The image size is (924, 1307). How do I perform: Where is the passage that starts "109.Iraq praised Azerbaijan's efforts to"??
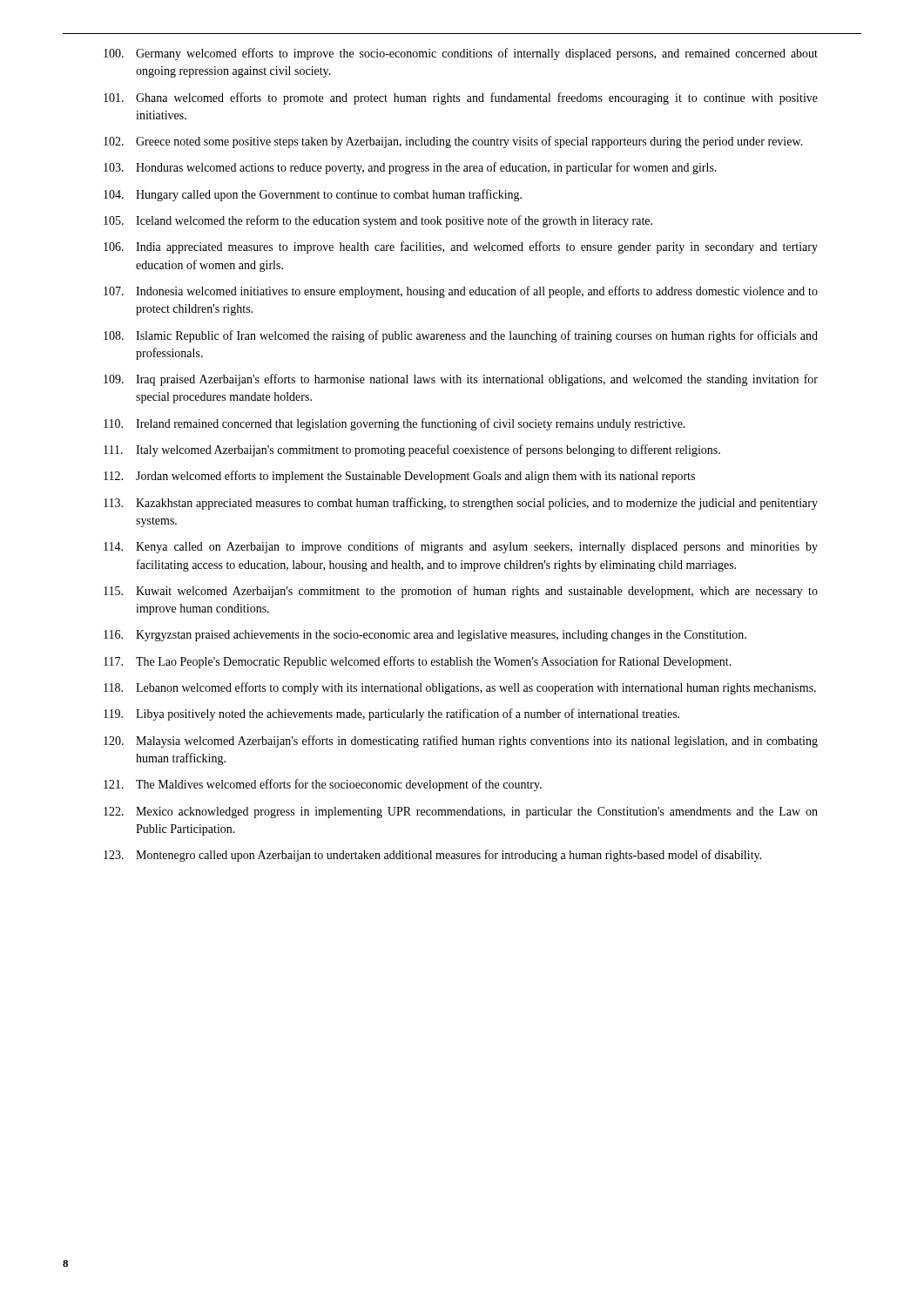tap(460, 389)
